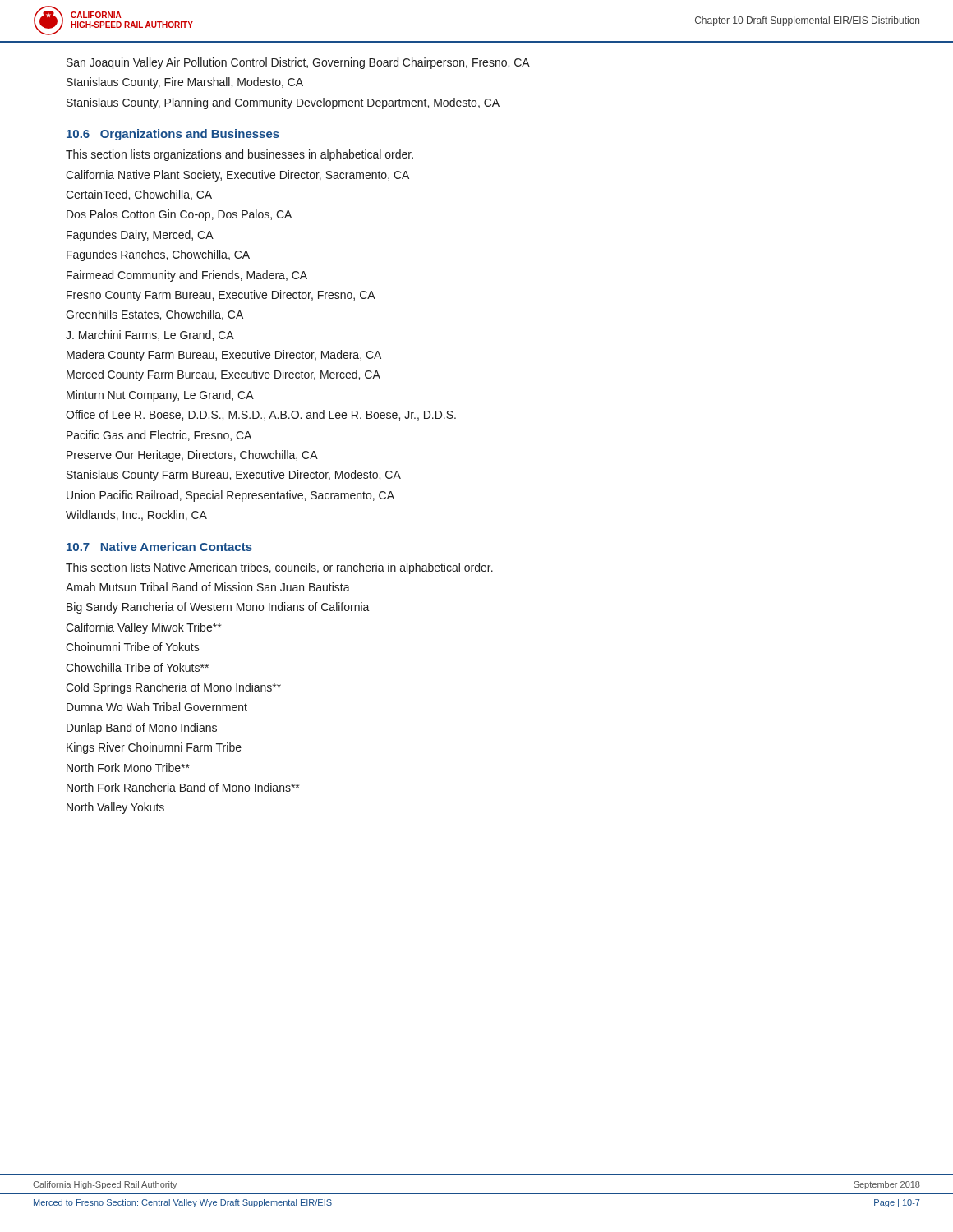Find the passage starting "Stanislaus County, Fire"
Image resolution: width=953 pixels, height=1232 pixels.
[185, 82]
